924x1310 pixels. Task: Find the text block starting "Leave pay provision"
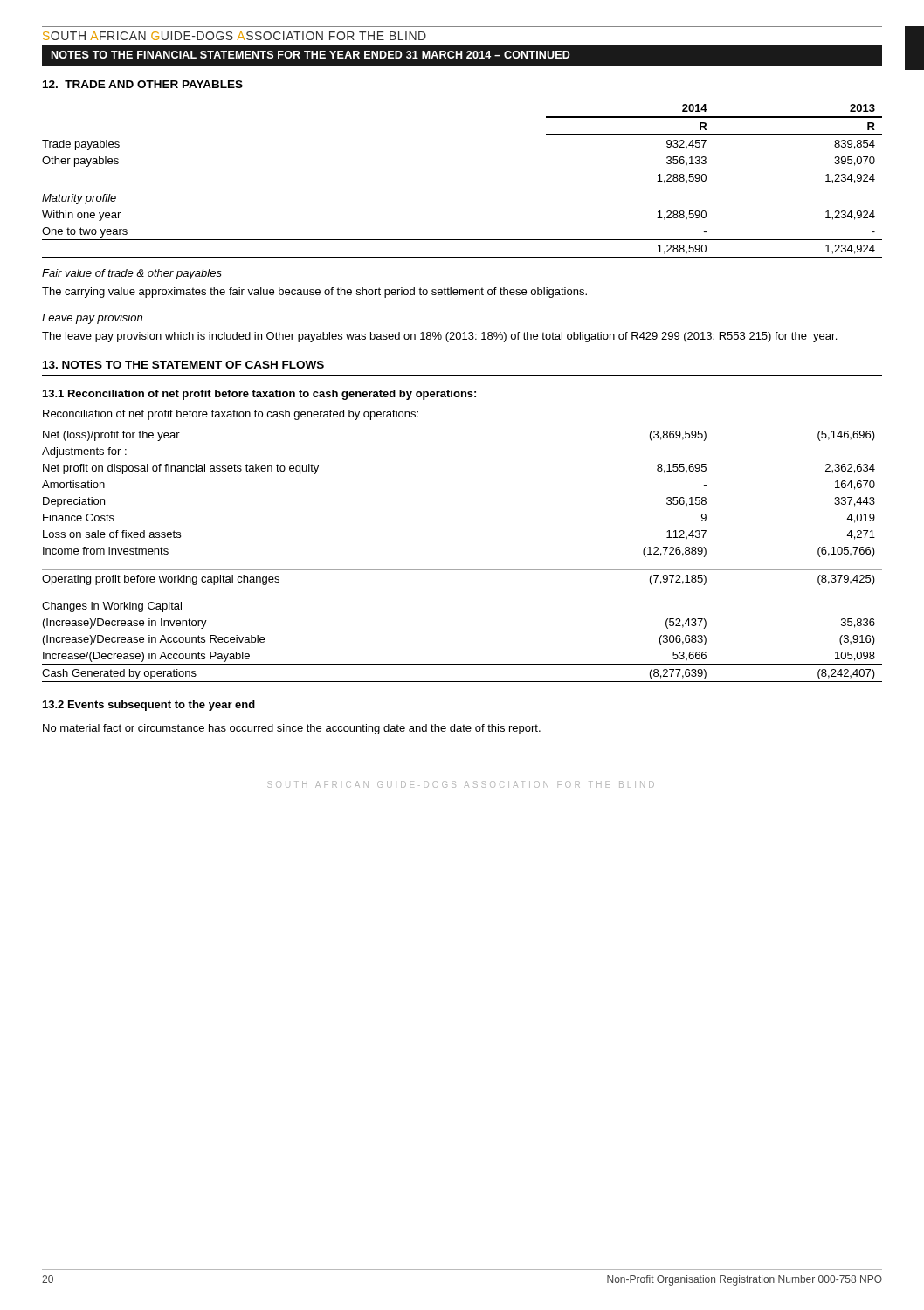click(x=92, y=319)
